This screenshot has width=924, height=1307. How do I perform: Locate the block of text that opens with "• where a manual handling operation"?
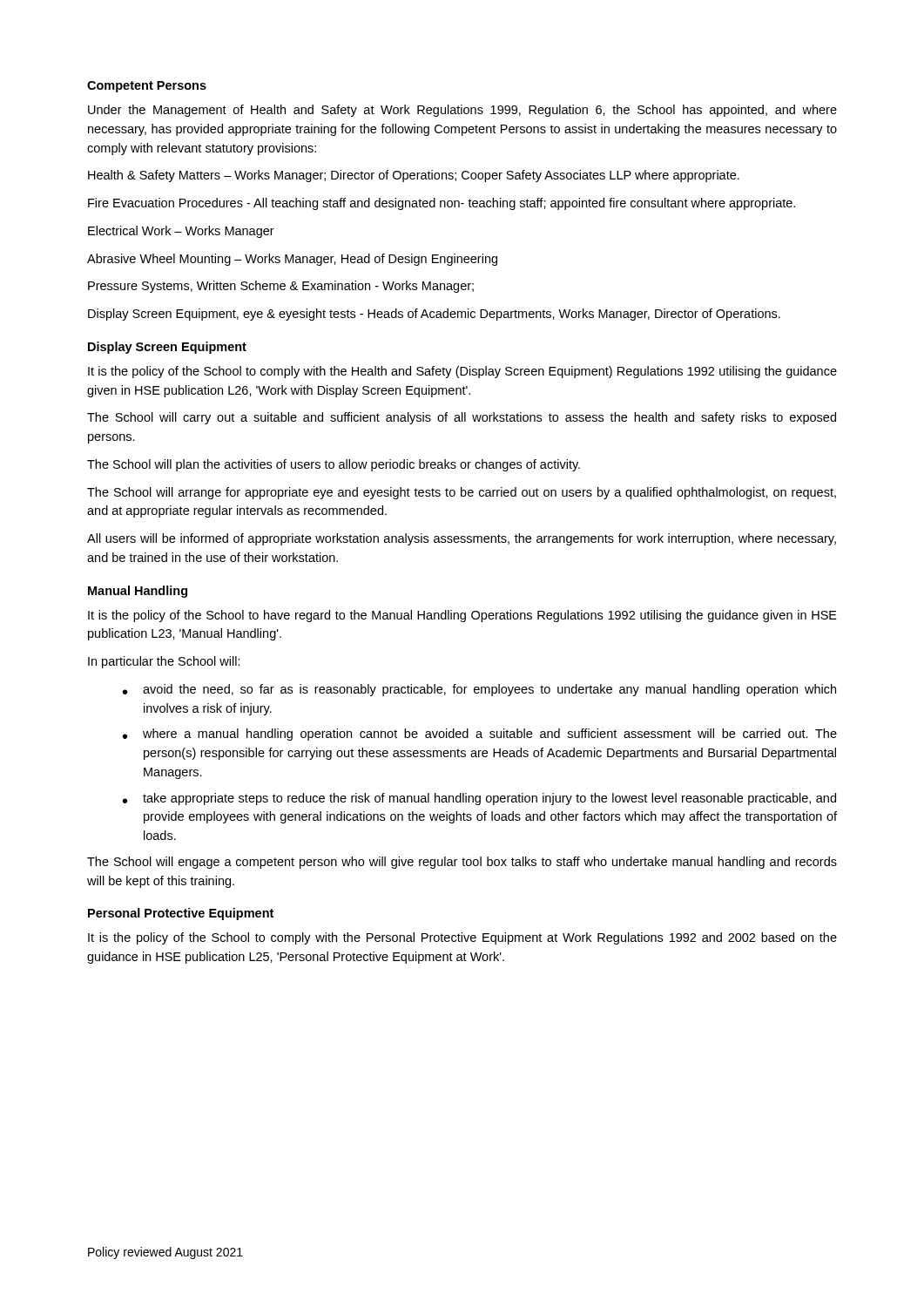pyautogui.click(x=479, y=754)
